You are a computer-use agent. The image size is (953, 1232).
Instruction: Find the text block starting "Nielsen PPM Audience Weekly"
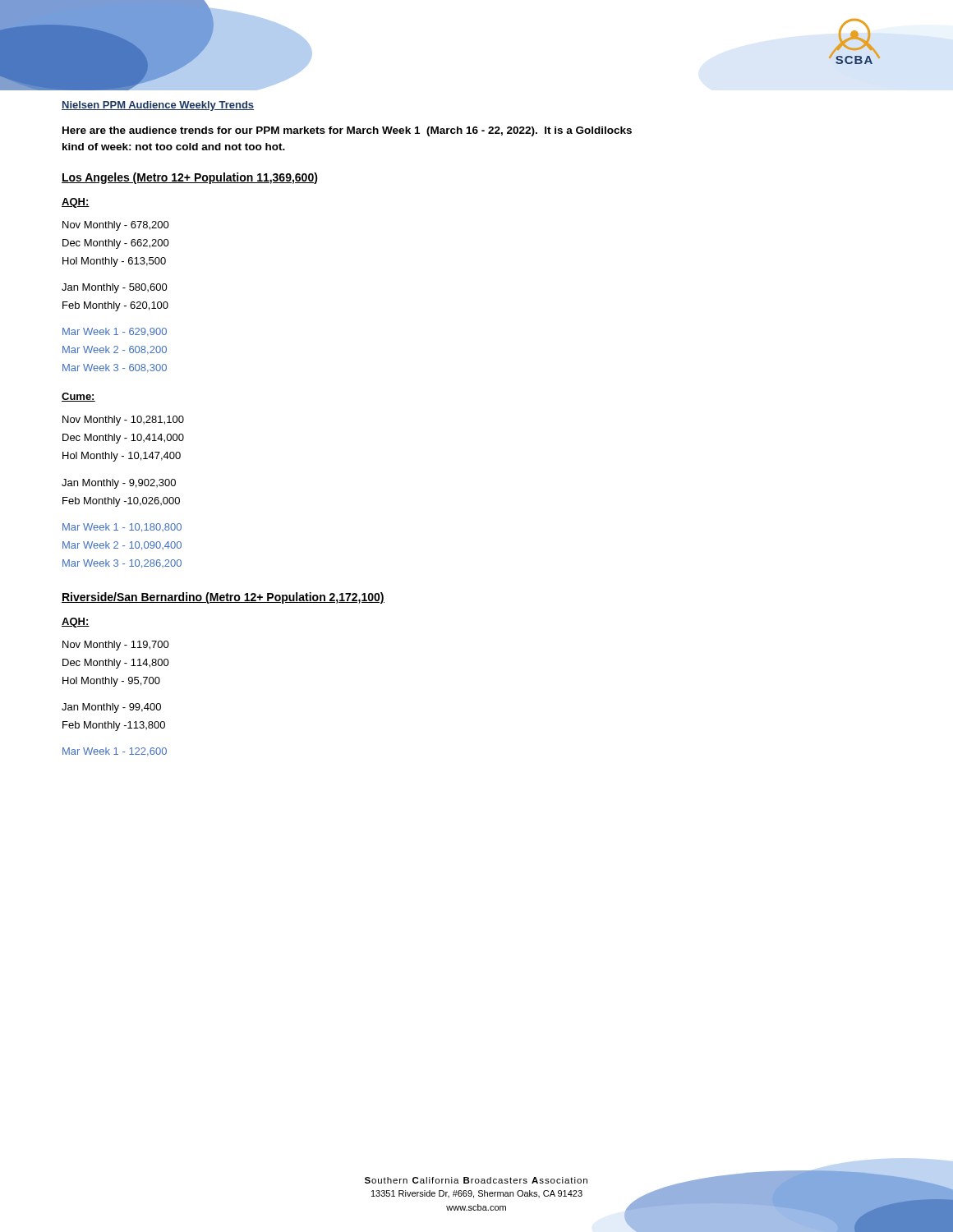coord(158,106)
